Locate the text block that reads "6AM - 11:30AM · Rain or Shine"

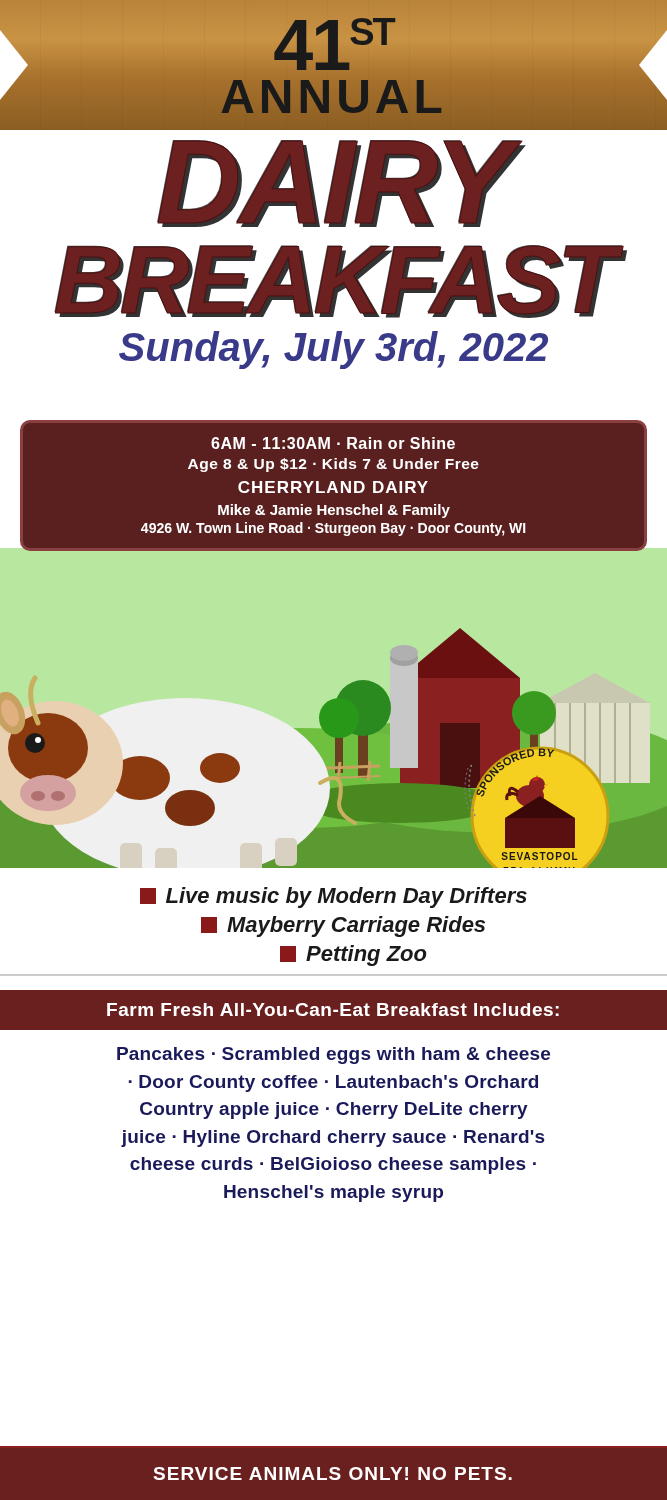(334, 485)
